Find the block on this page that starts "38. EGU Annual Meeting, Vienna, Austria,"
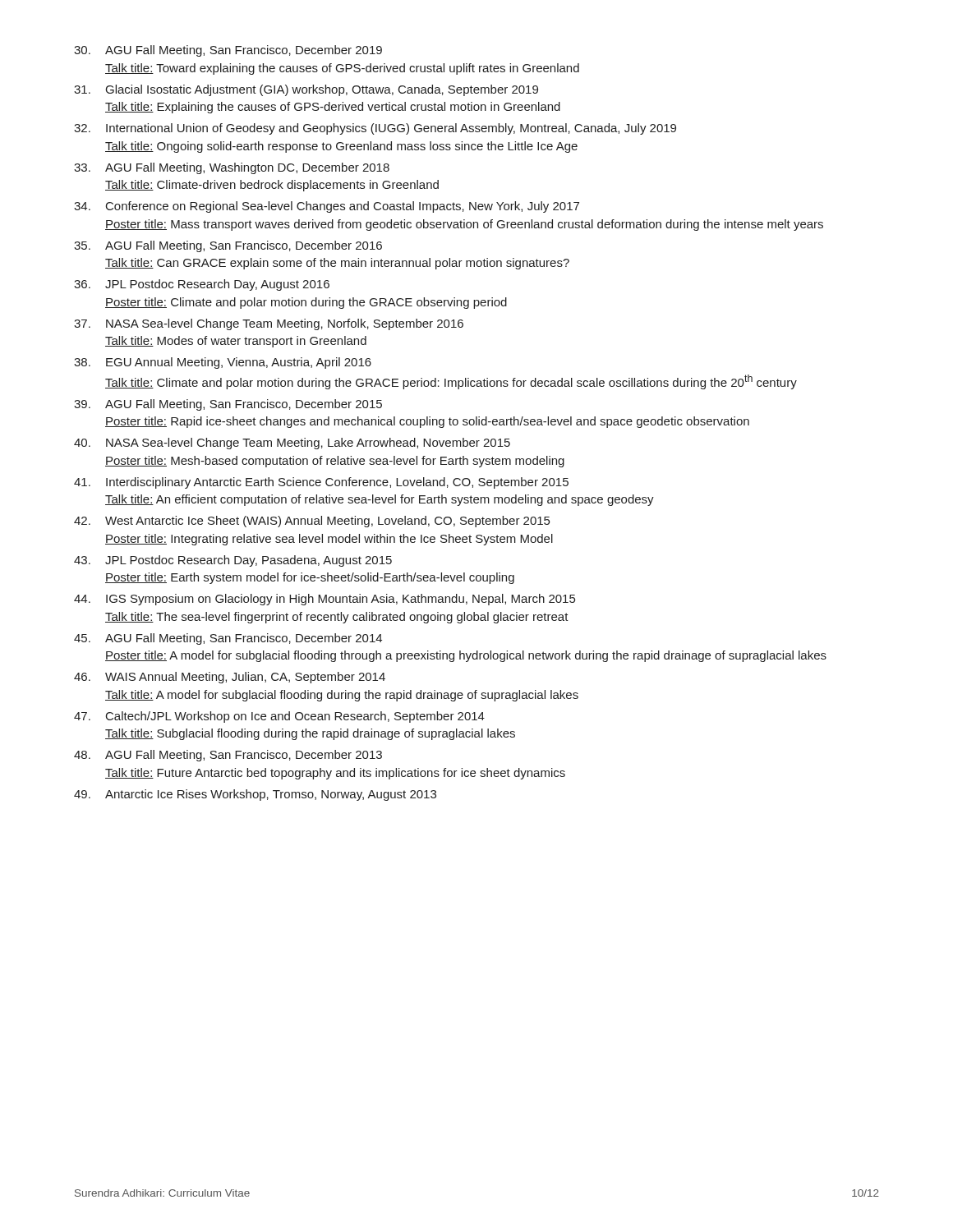Image resolution: width=953 pixels, height=1232 pixels. 476,372
